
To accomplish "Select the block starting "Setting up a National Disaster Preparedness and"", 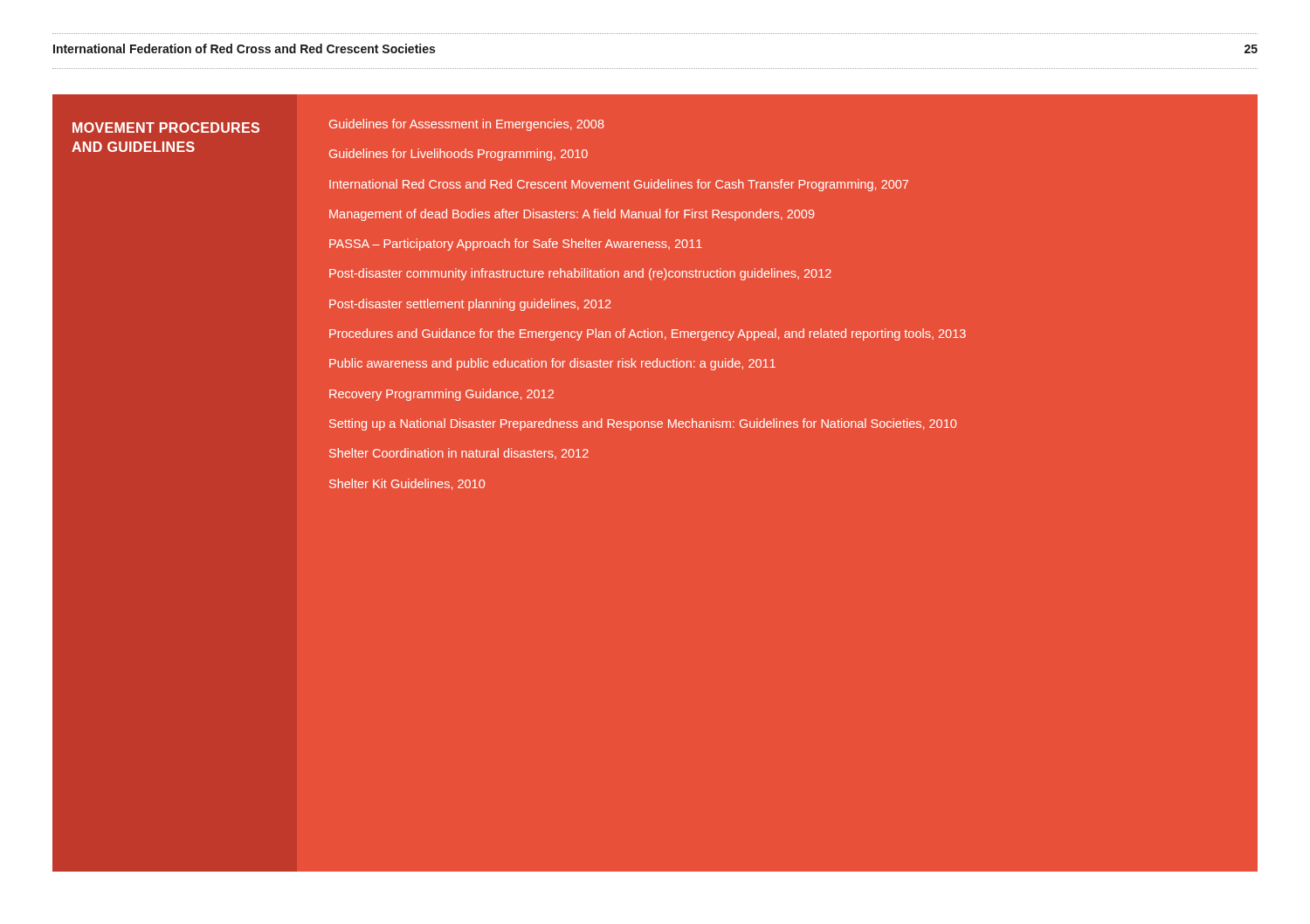I will coord(643,424).
